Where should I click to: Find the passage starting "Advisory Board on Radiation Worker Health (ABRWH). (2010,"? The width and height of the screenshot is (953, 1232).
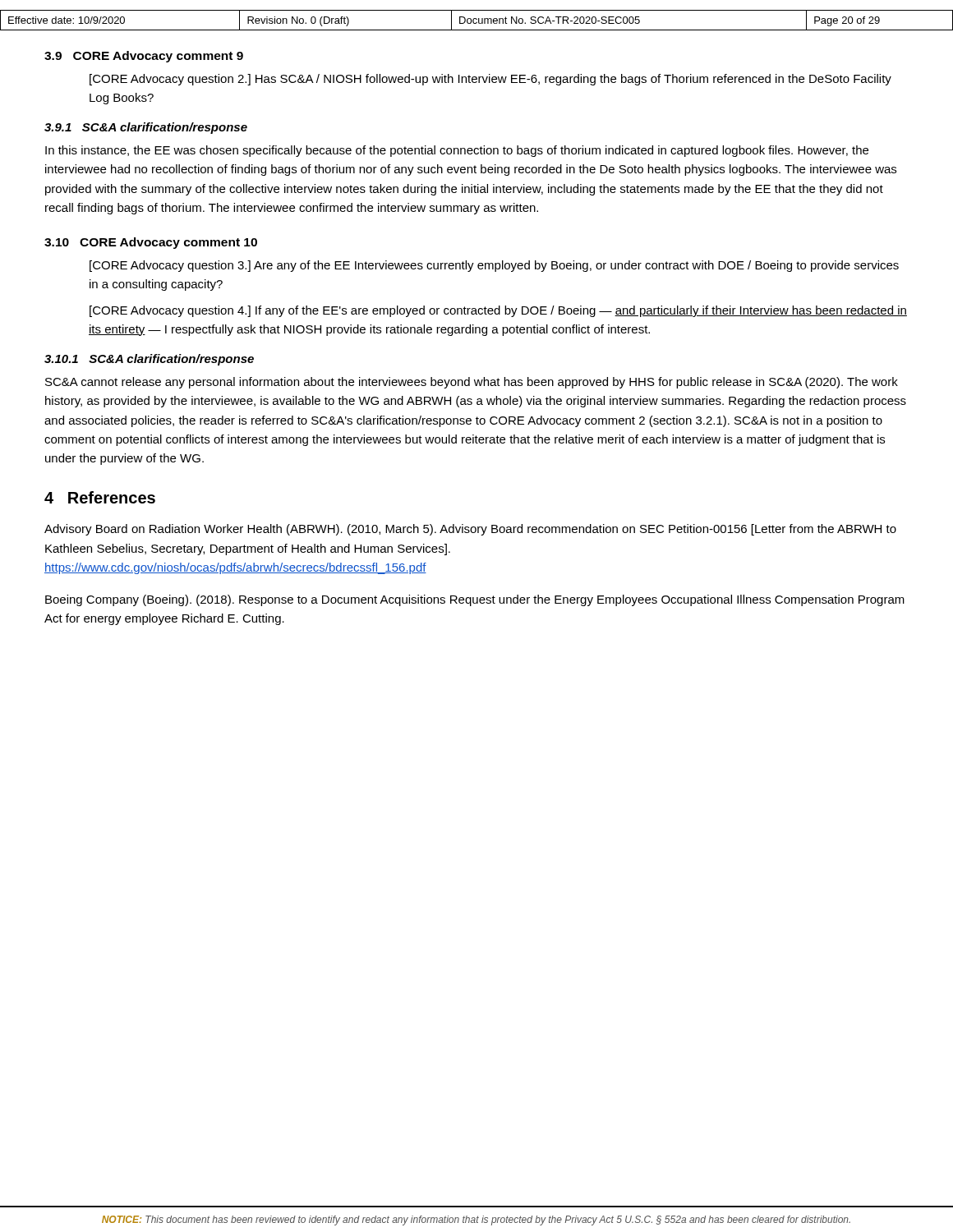[470, 530]
